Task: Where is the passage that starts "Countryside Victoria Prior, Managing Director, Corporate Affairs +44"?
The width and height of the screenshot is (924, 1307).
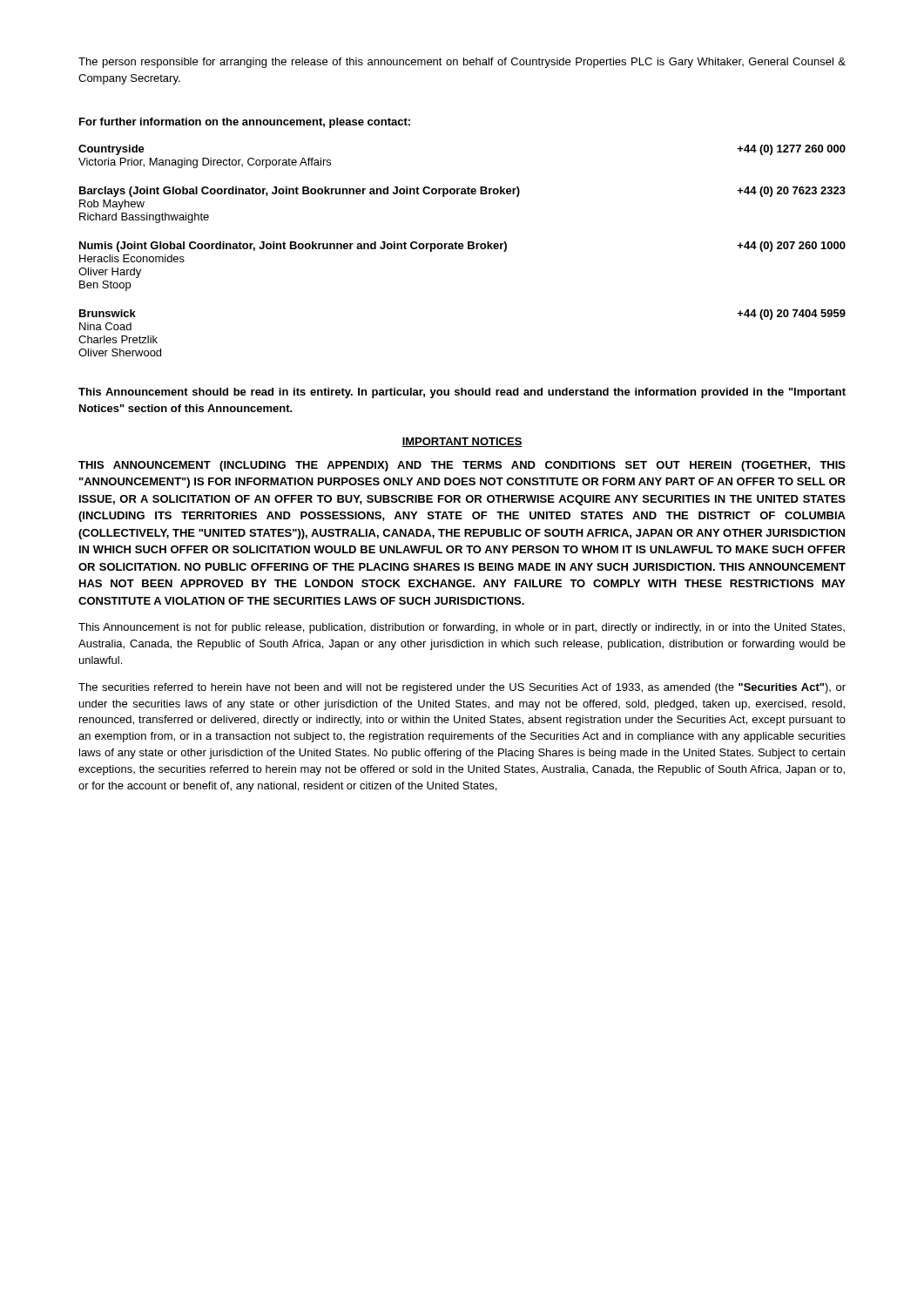Action: [x=114, y=149]
